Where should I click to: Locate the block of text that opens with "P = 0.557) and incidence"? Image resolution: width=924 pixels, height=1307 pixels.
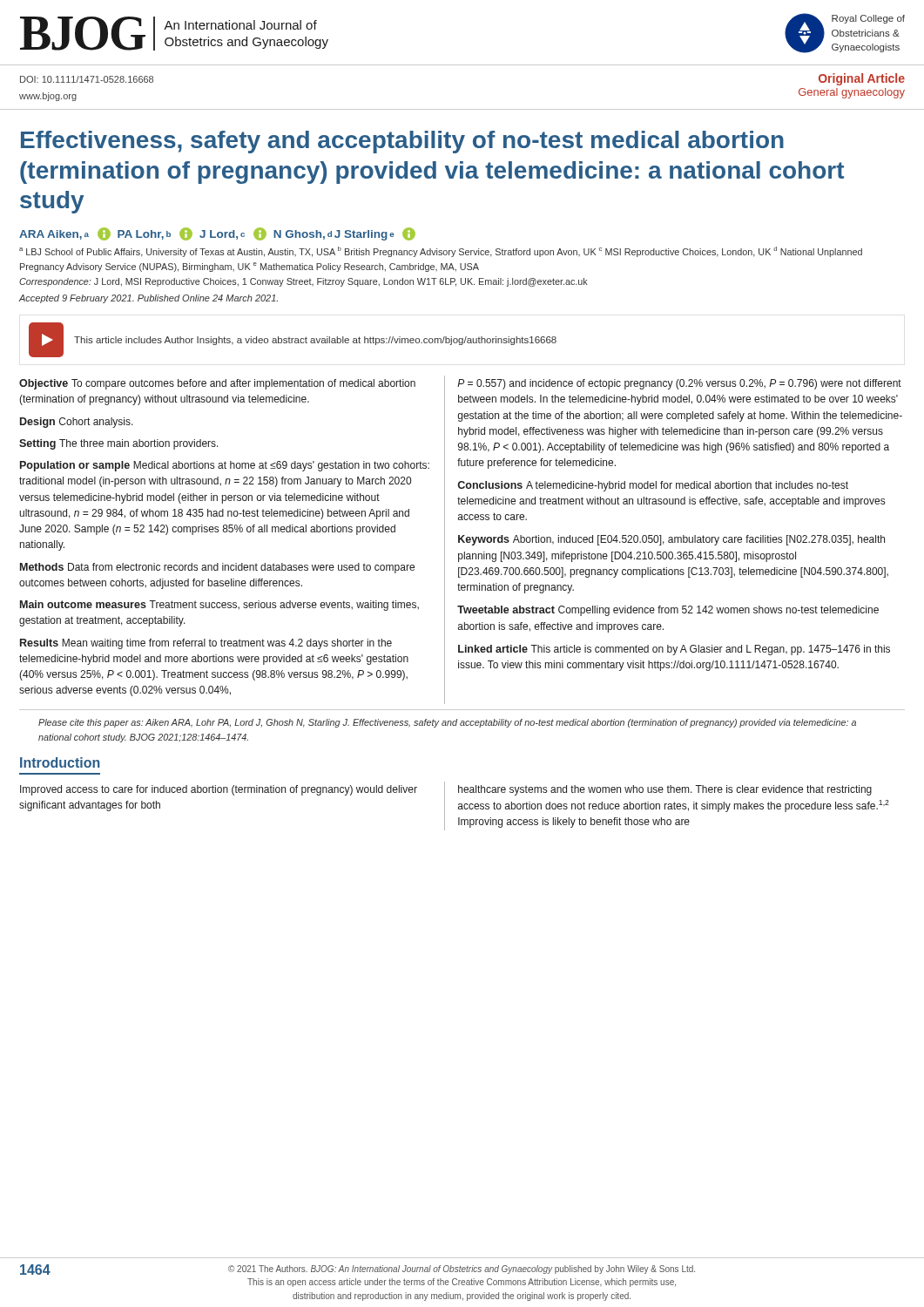(x=680, y=423)
